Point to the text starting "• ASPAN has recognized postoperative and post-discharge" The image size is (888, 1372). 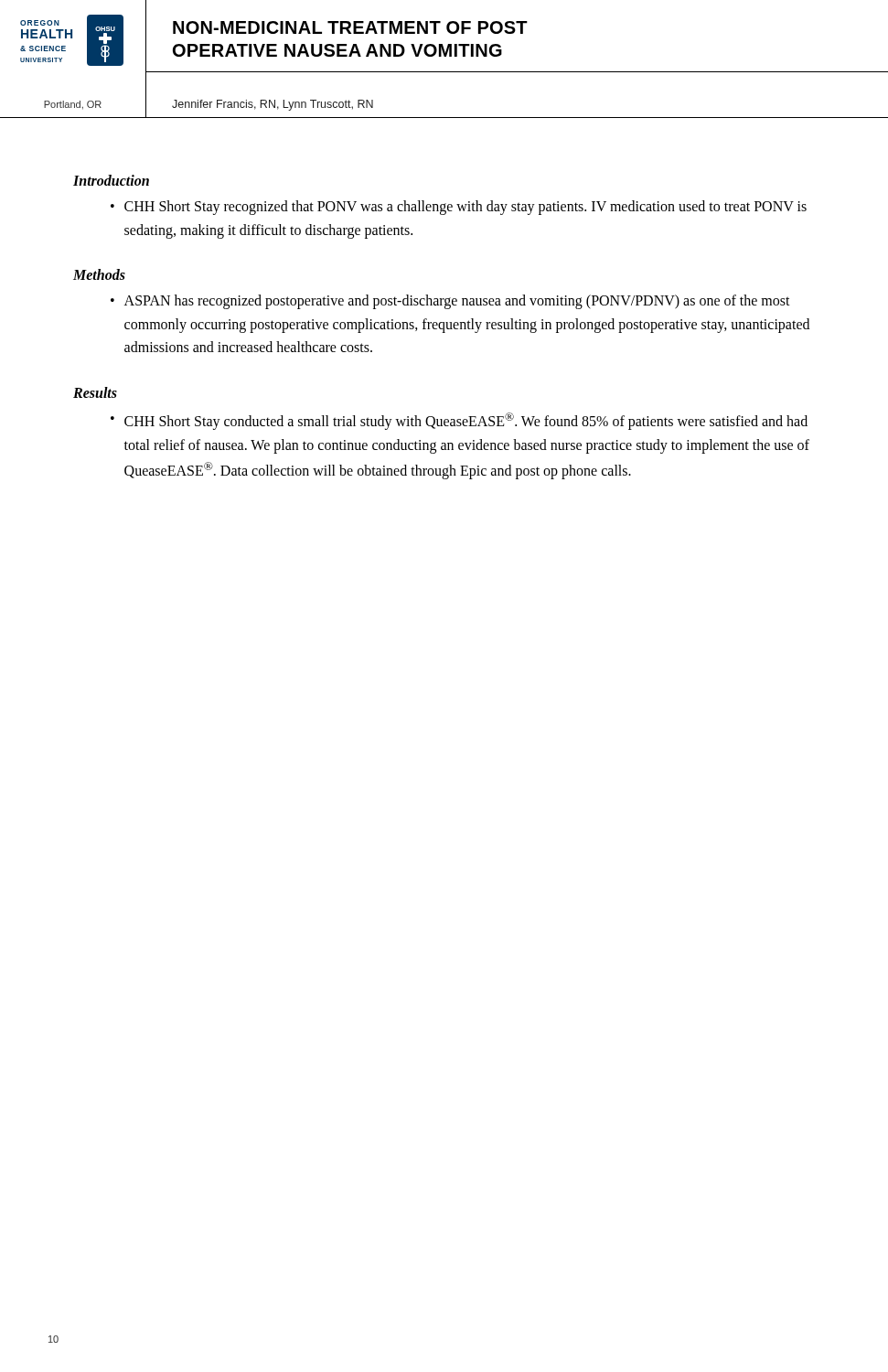[462, 324]
